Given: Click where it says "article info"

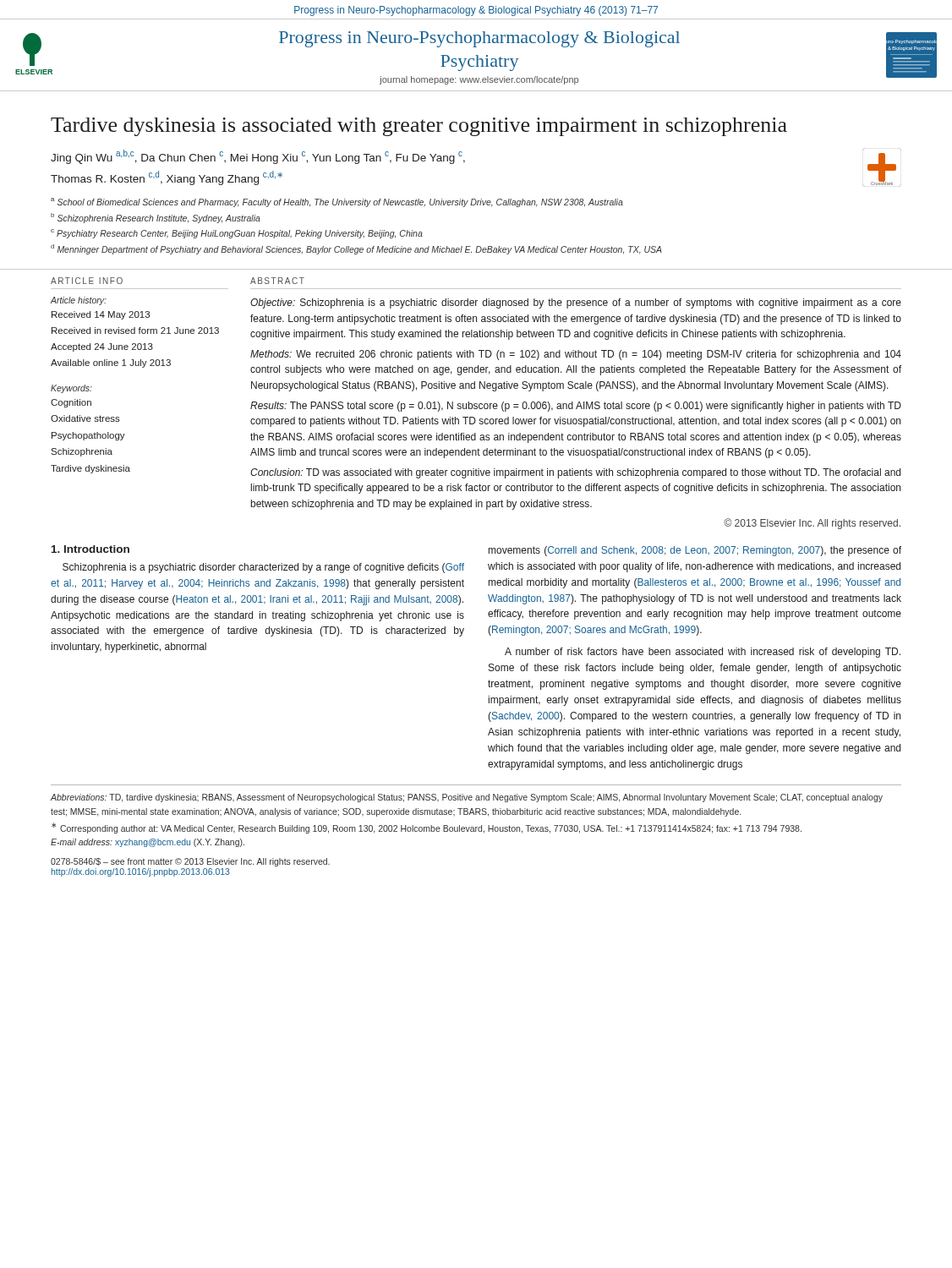Looking at the screenshot, I should point(87,281).
